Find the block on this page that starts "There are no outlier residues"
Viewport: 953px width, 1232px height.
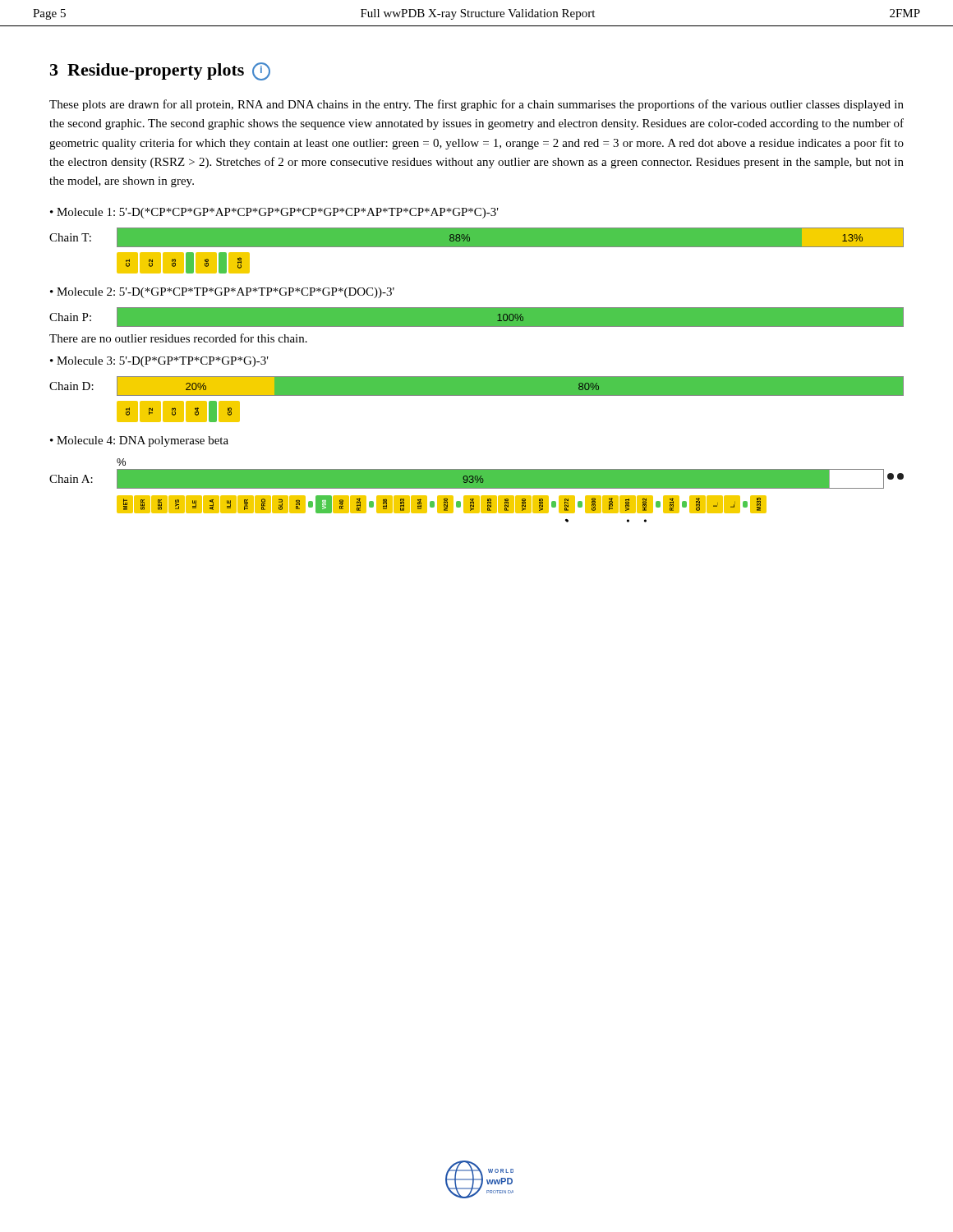[x=178, y=339]
